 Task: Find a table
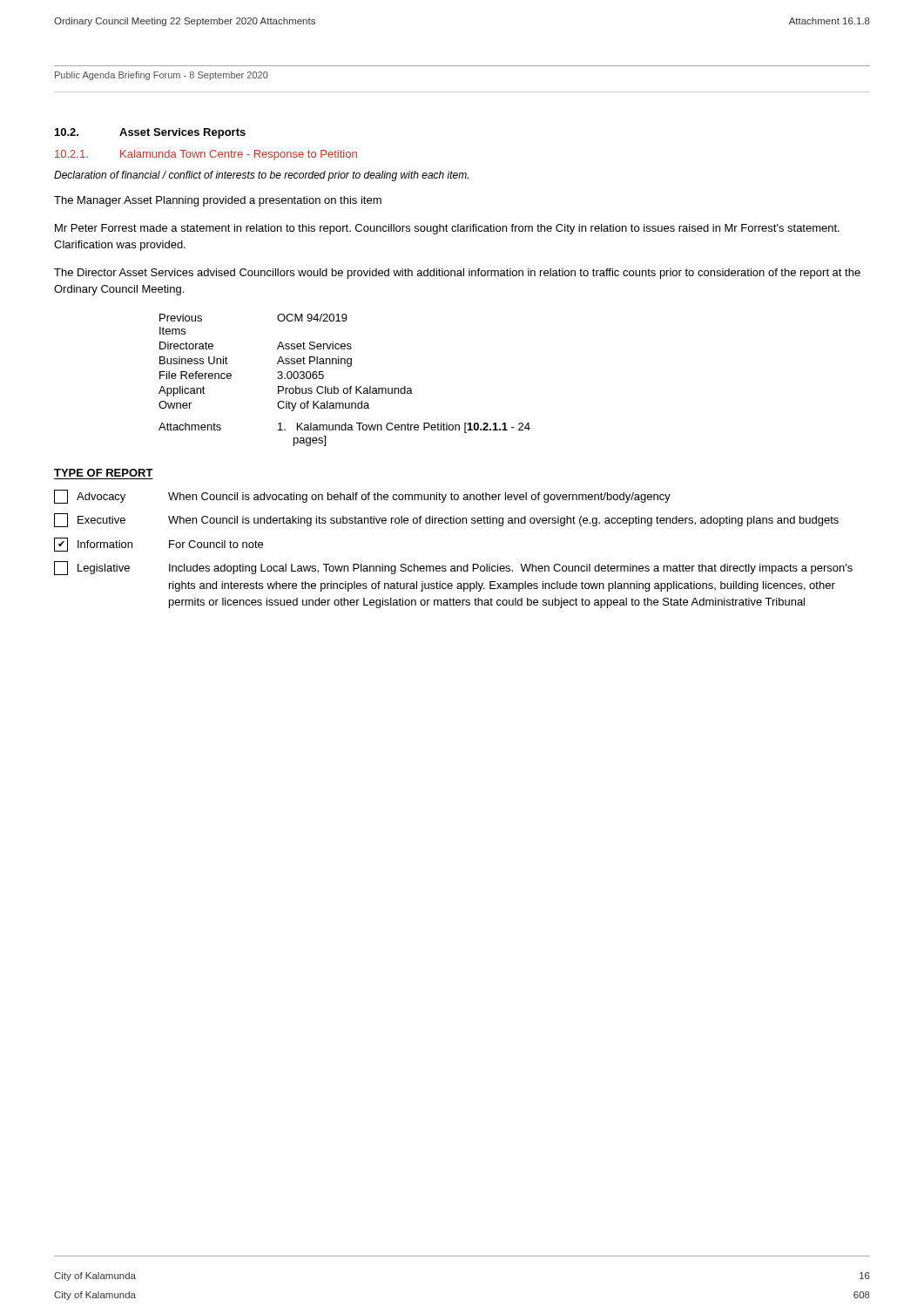coord(462,378)
